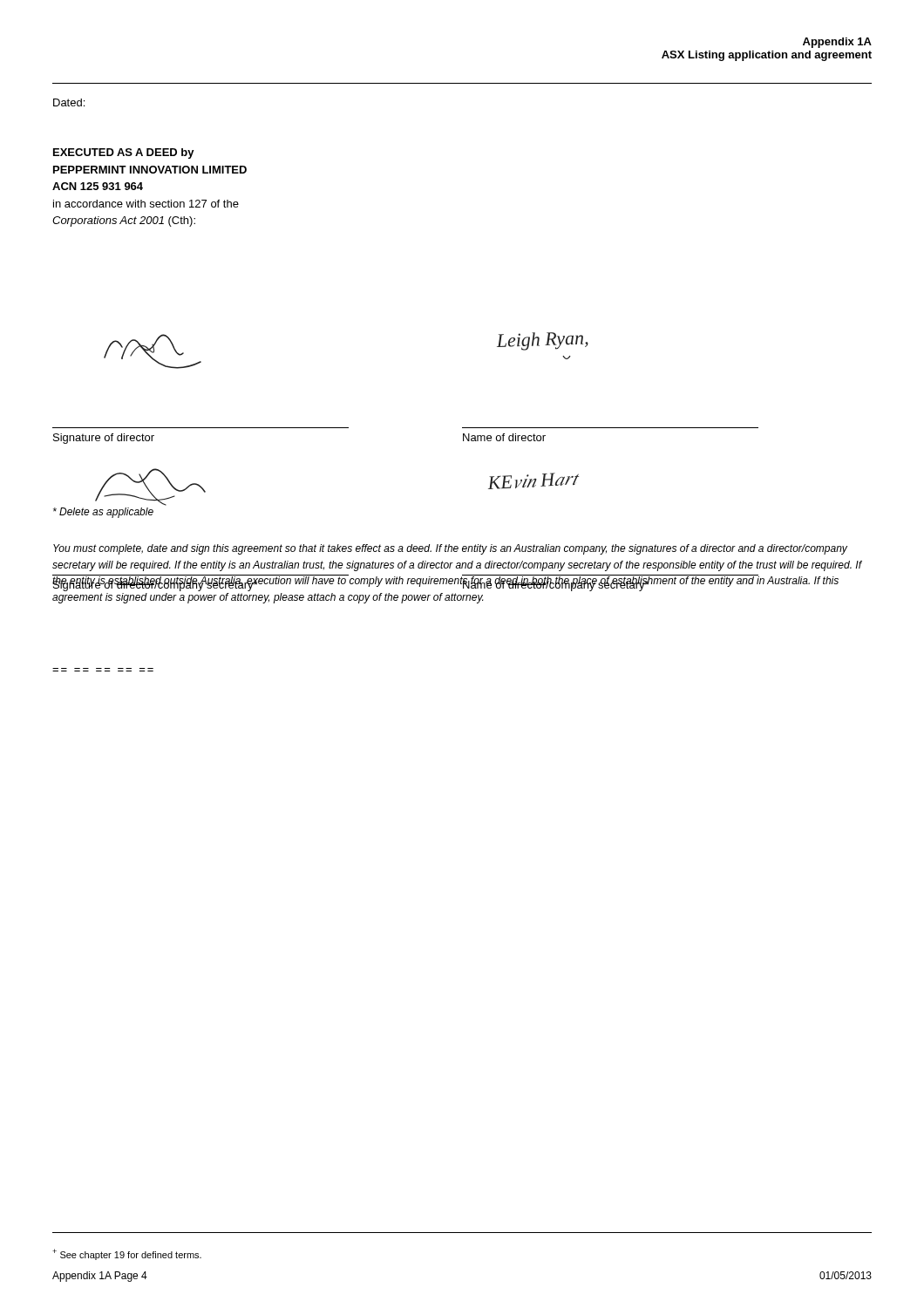Select the text block starting "+ See chapter 19"
This screenshot has width=924, height=1308.
click(127, 1254)
